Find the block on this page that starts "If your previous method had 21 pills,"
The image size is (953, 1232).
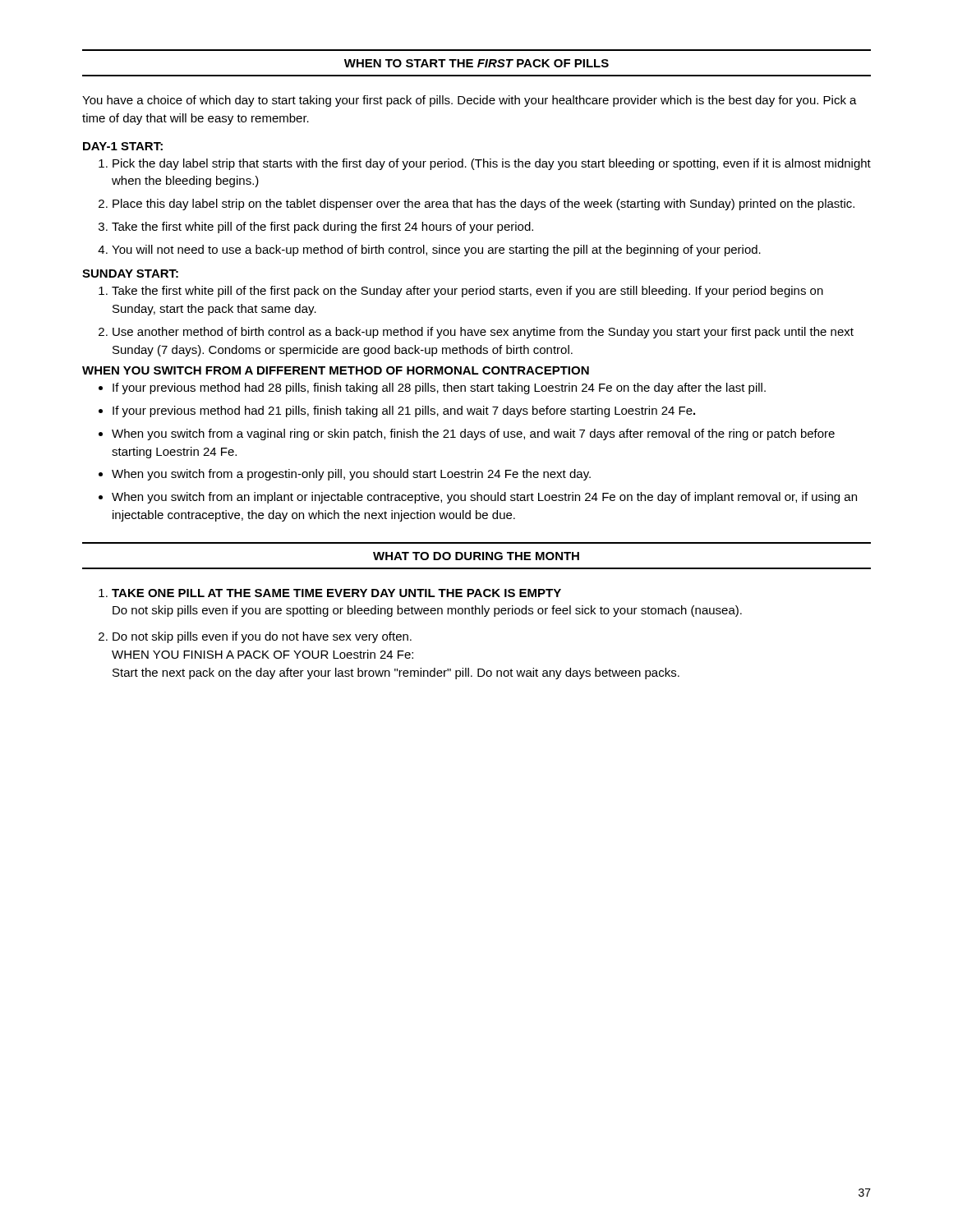point(404,410)
